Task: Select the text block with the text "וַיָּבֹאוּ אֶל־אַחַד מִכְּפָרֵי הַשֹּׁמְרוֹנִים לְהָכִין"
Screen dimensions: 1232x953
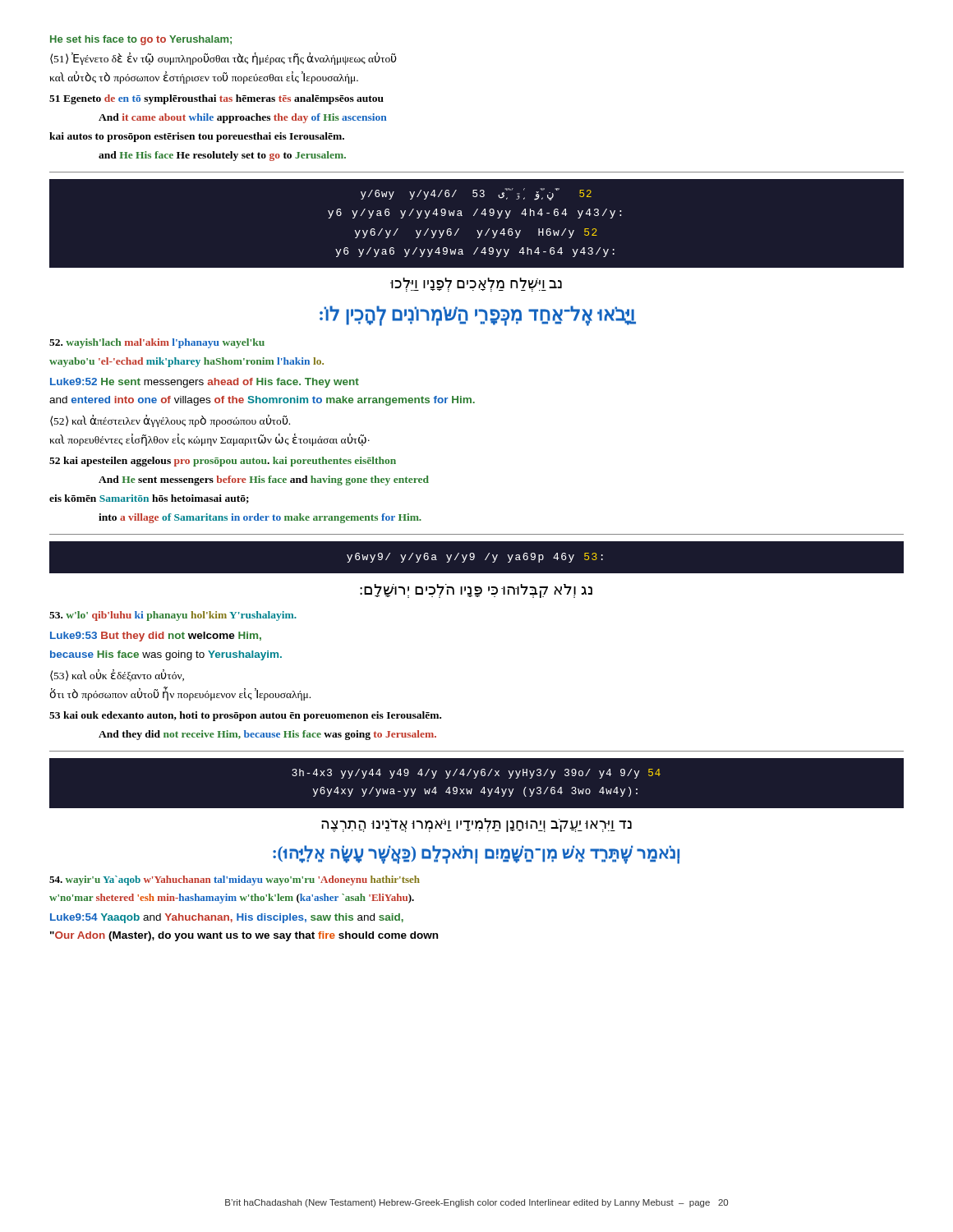Action: pyautogui.click(x=476, y=314)
